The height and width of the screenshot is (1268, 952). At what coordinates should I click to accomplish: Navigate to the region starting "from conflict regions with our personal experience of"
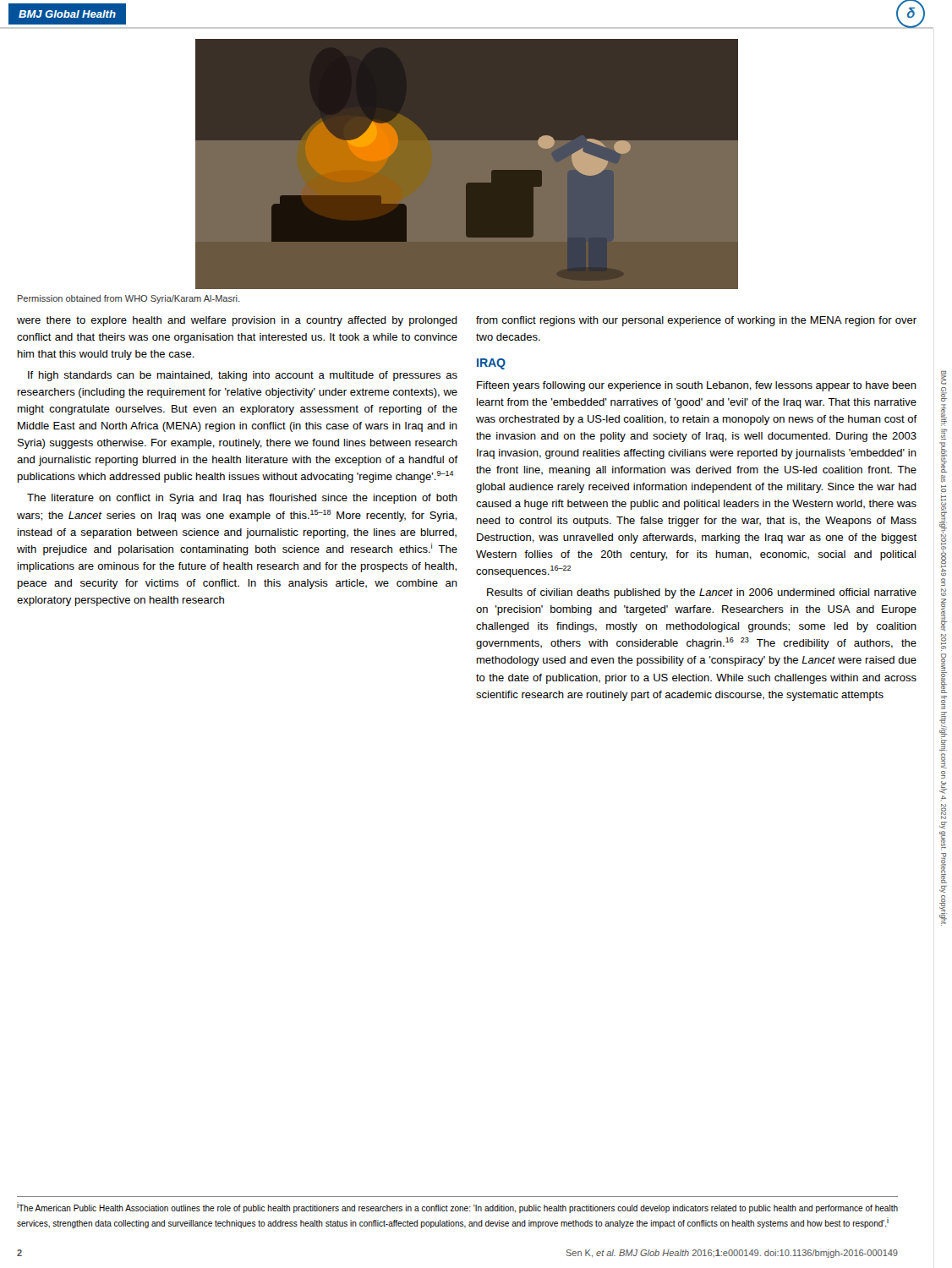tap(696, 329)
